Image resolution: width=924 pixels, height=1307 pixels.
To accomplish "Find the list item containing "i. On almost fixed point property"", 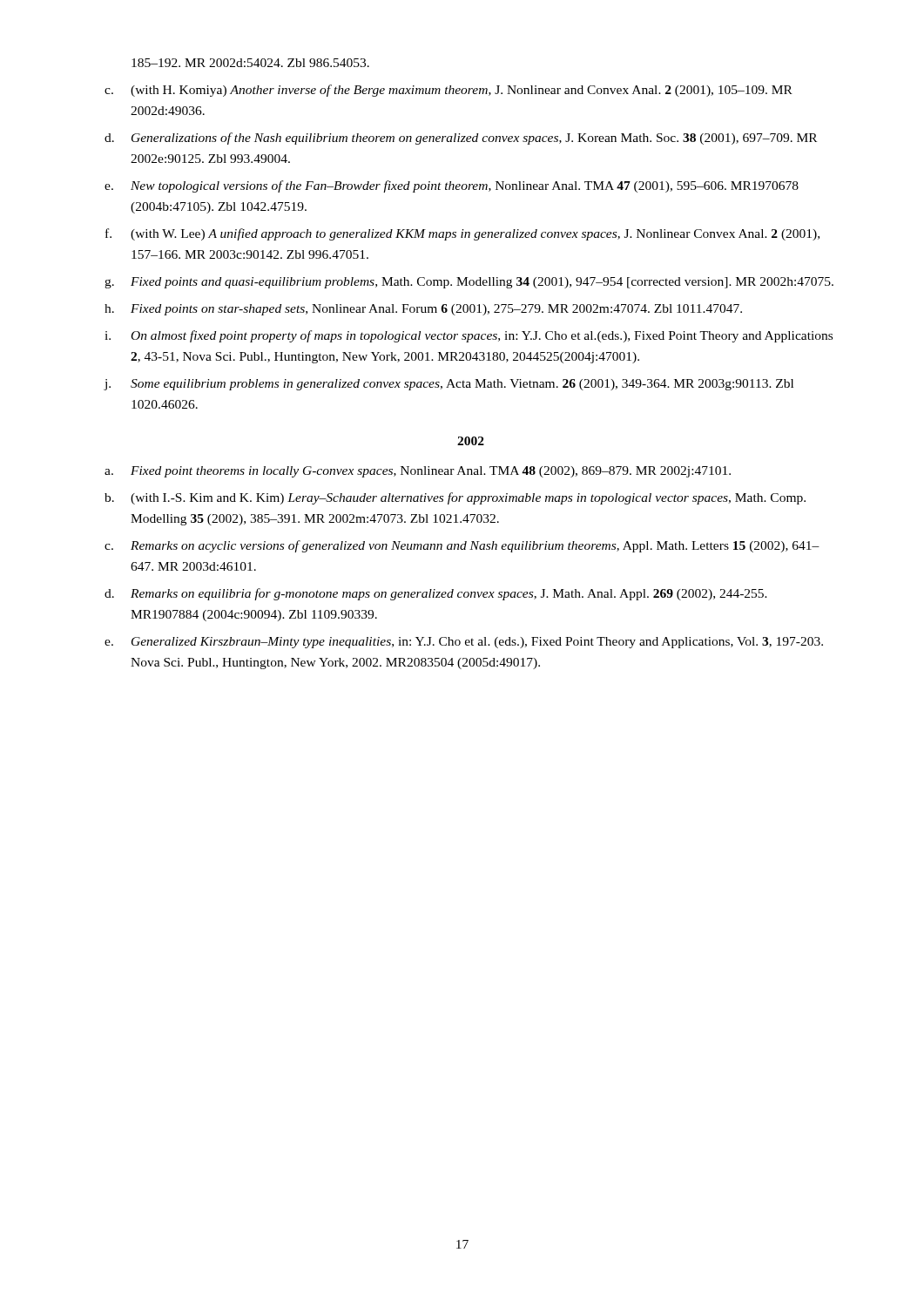I will pos(471,346).
